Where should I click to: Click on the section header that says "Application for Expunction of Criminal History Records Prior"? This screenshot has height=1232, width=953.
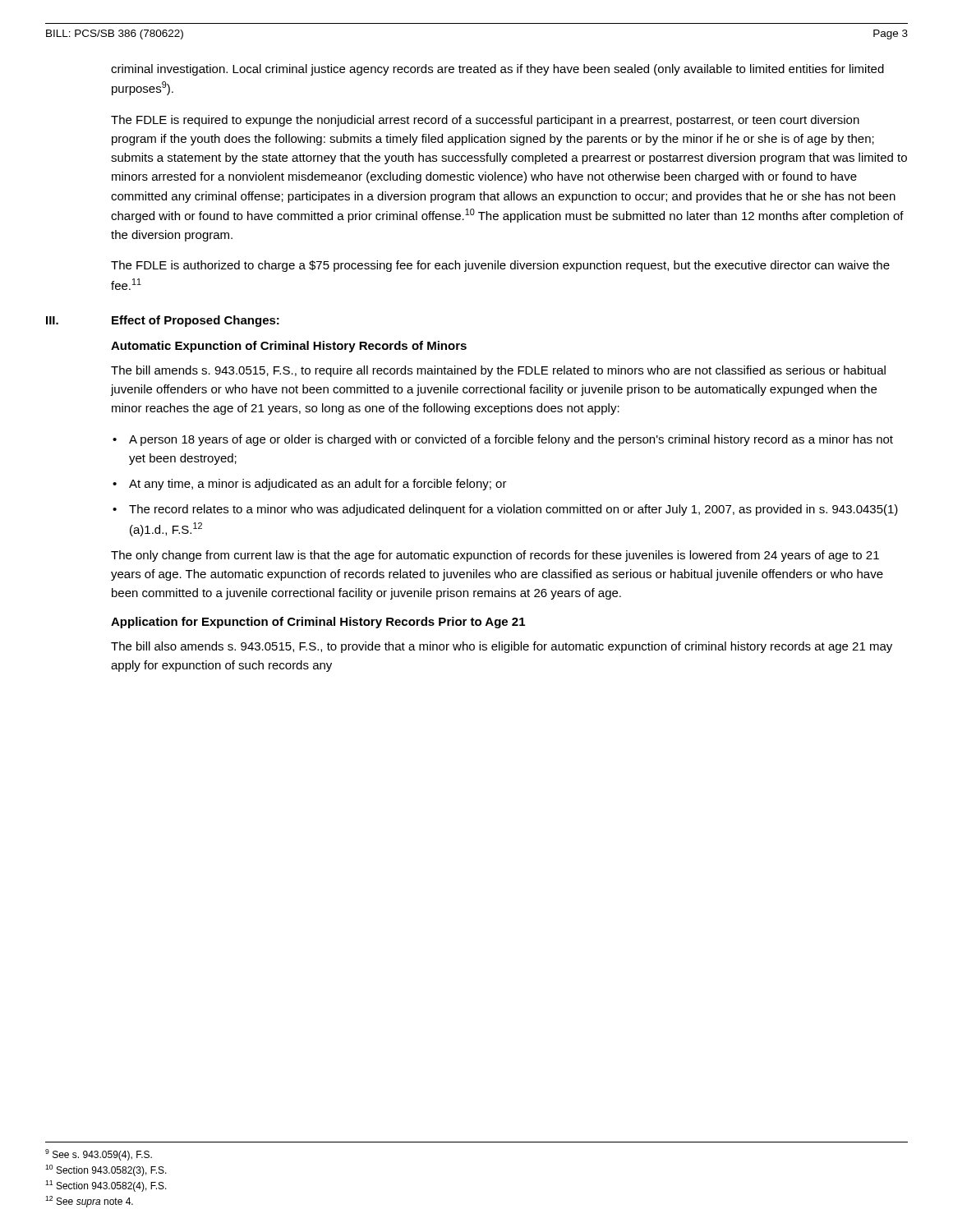(x=318, y=621)
